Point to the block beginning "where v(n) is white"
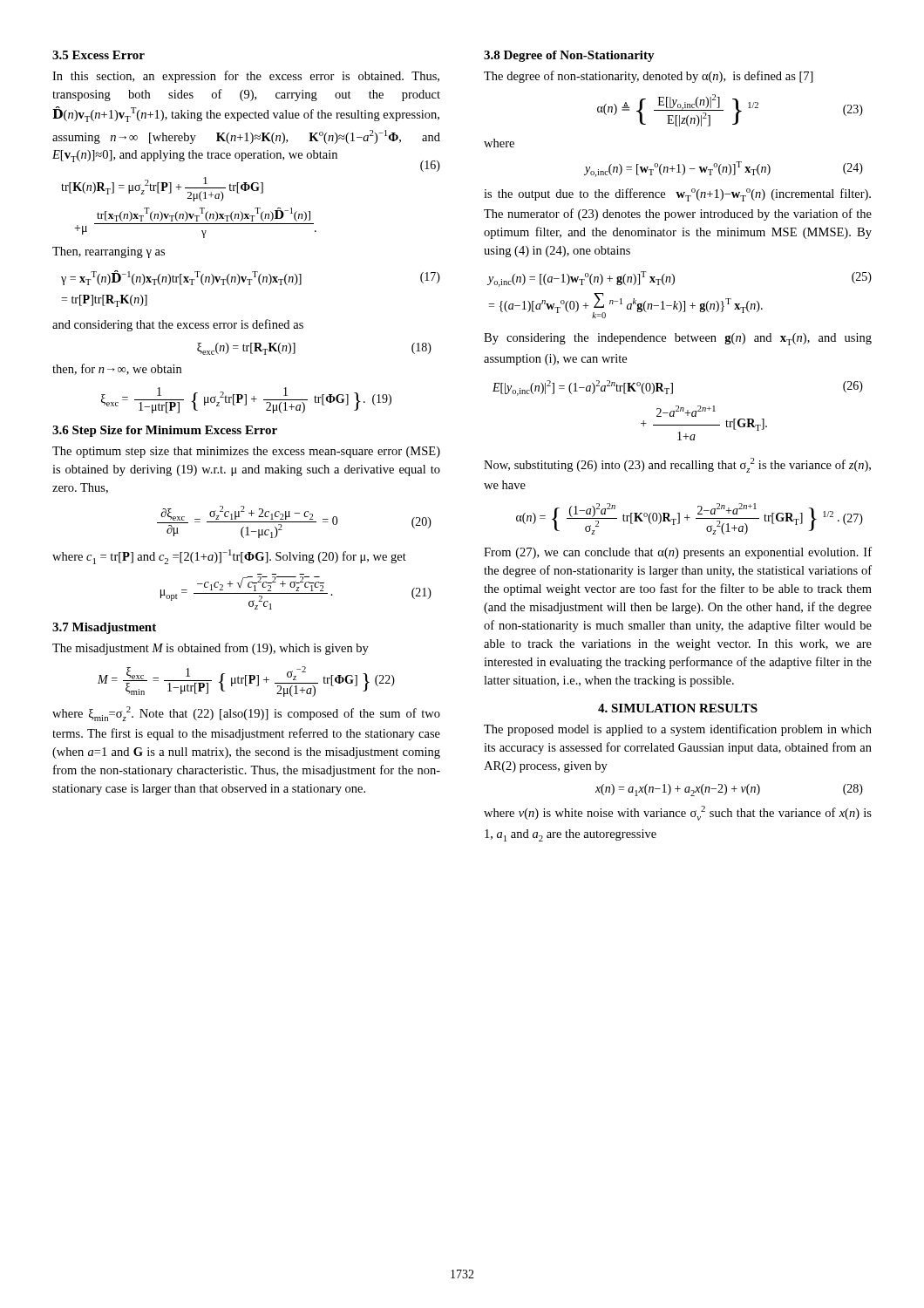The width and height of the screenshot is (924, 1308). point(678,823)
